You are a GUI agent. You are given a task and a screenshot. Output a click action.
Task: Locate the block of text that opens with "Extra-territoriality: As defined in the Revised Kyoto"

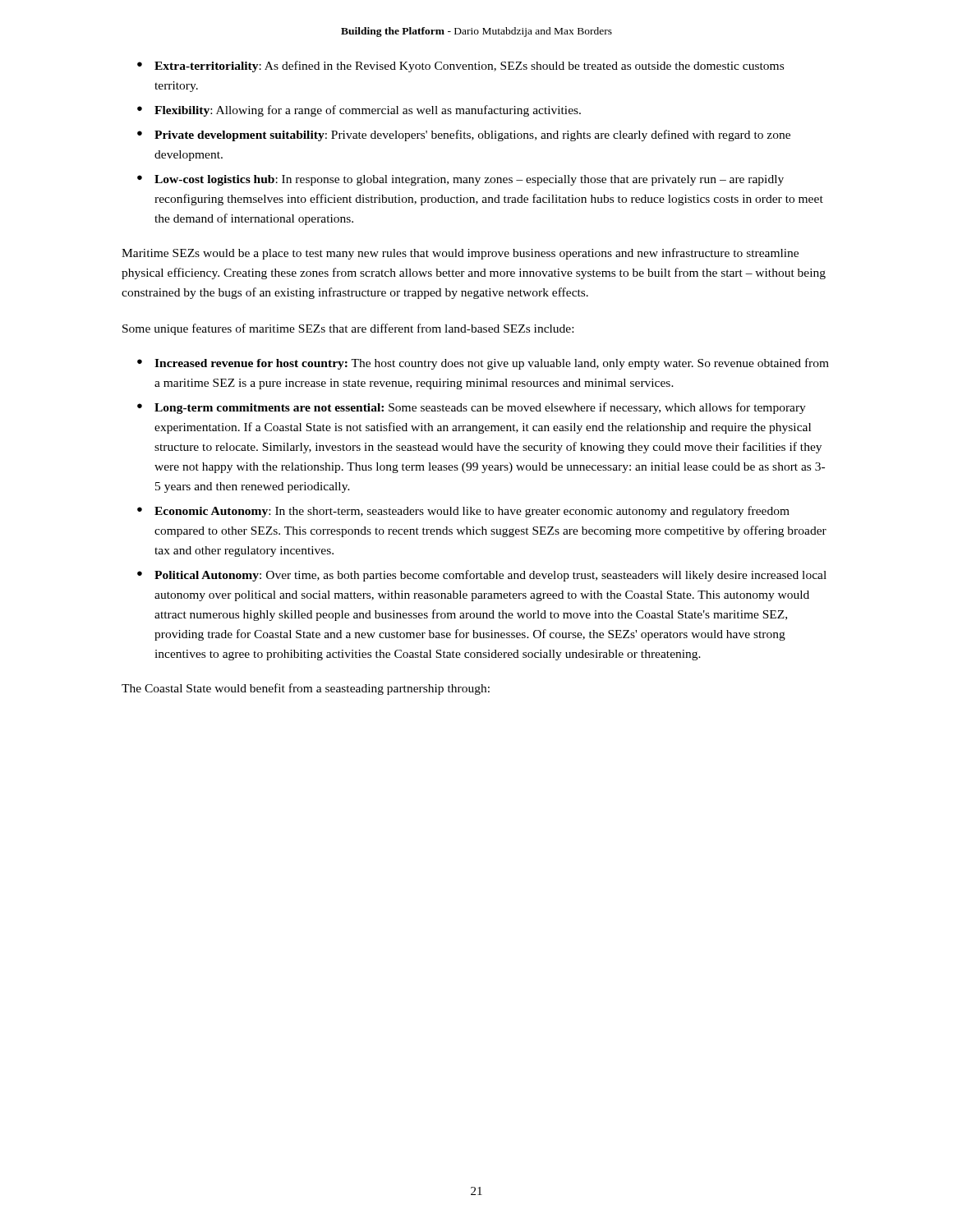pos(469,75)
